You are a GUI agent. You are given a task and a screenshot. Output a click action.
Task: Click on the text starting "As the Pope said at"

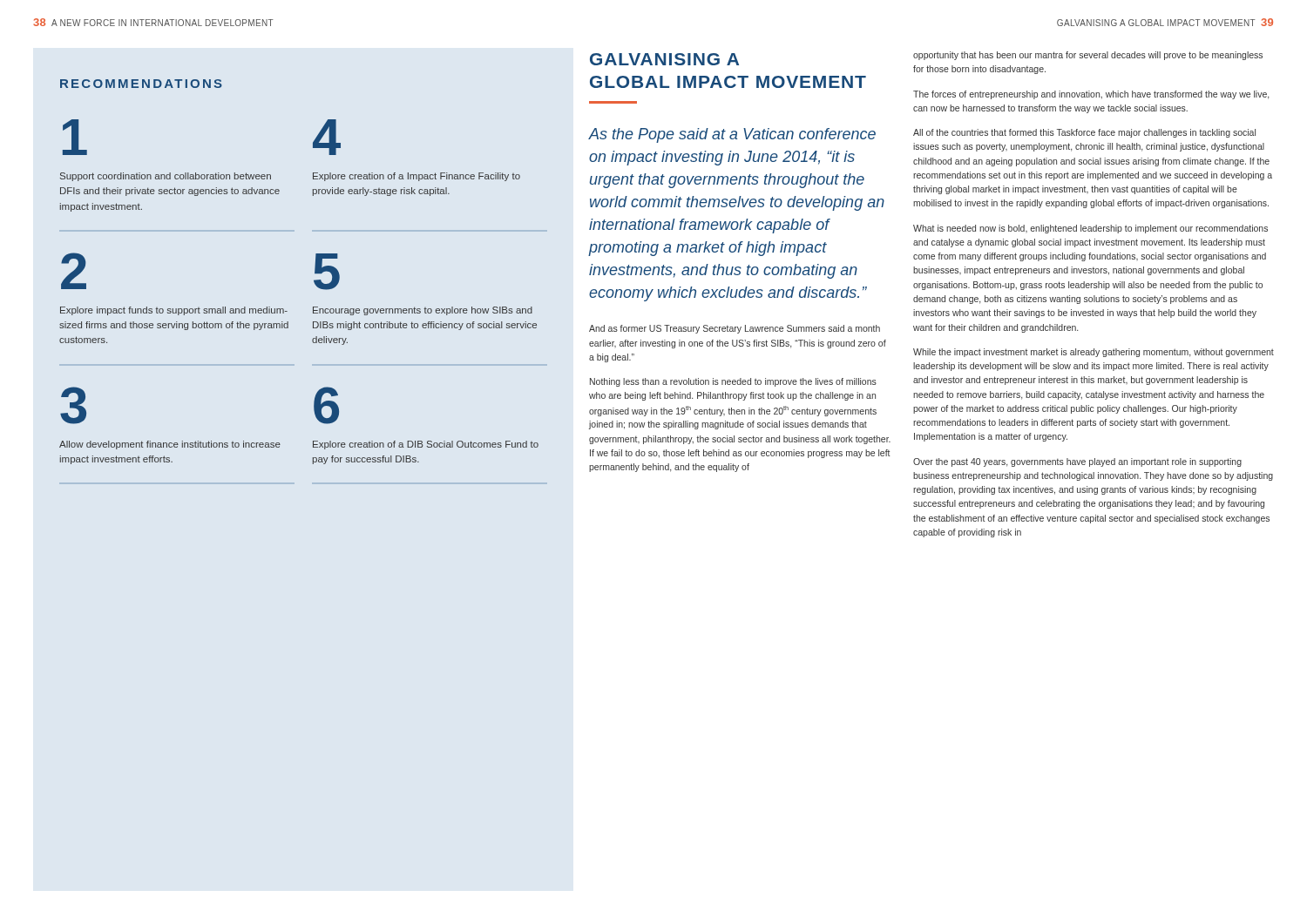point(737,213)
